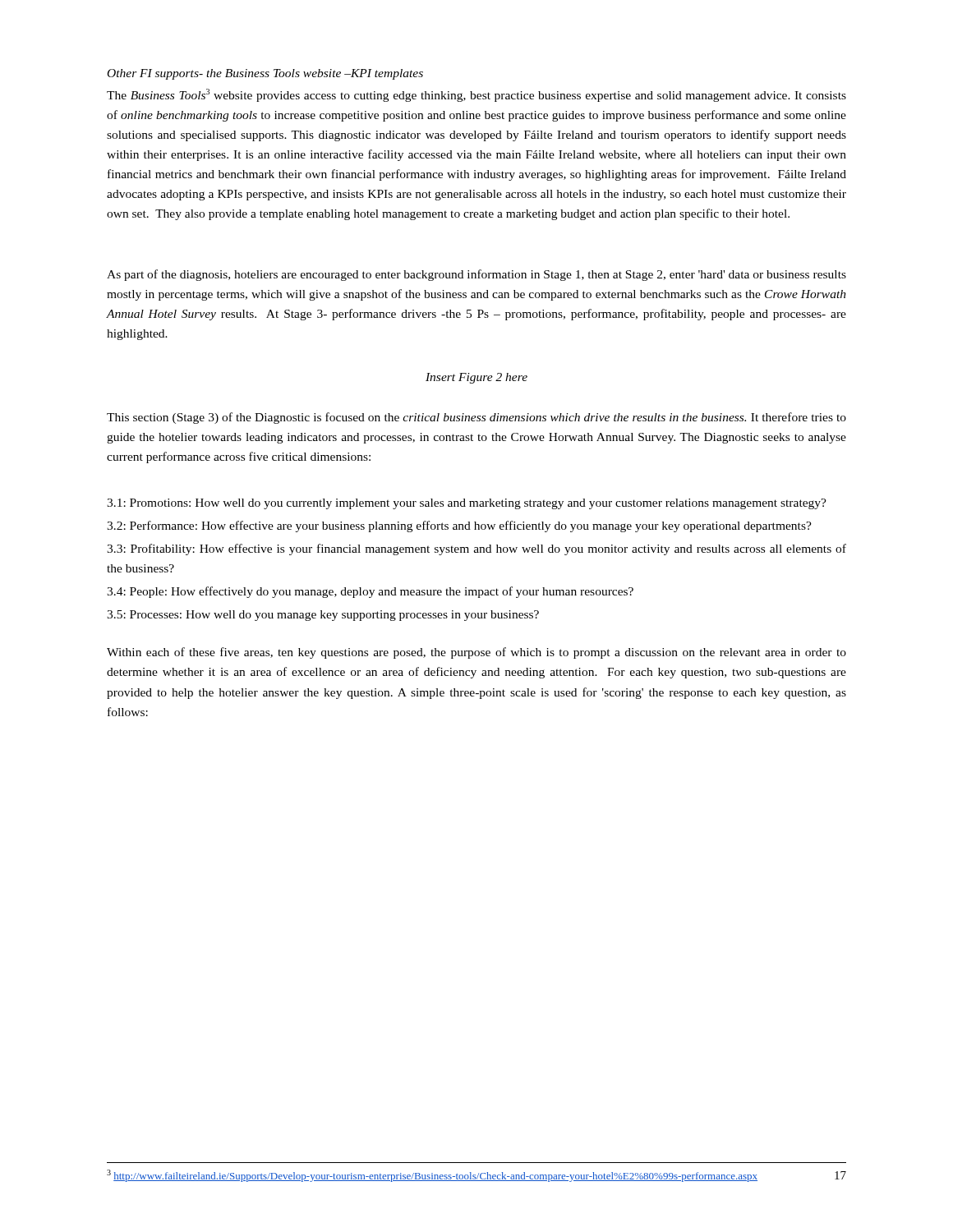The width and height of the screenshot is (953, 1232).
Task: Click the passage that begins "3.4: People: How"
Action: (370, 591)
